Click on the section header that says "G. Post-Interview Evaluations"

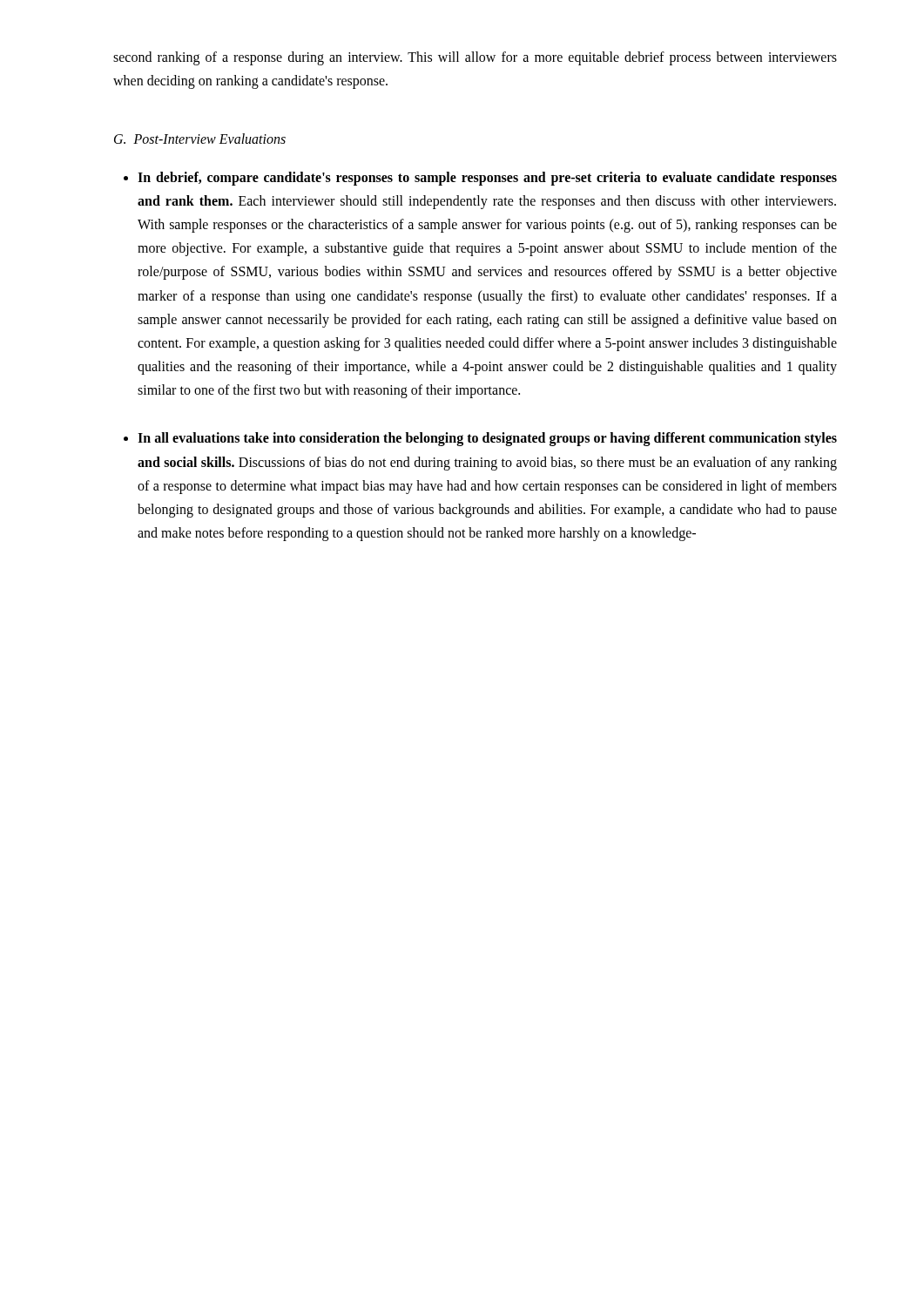[199, 139]
